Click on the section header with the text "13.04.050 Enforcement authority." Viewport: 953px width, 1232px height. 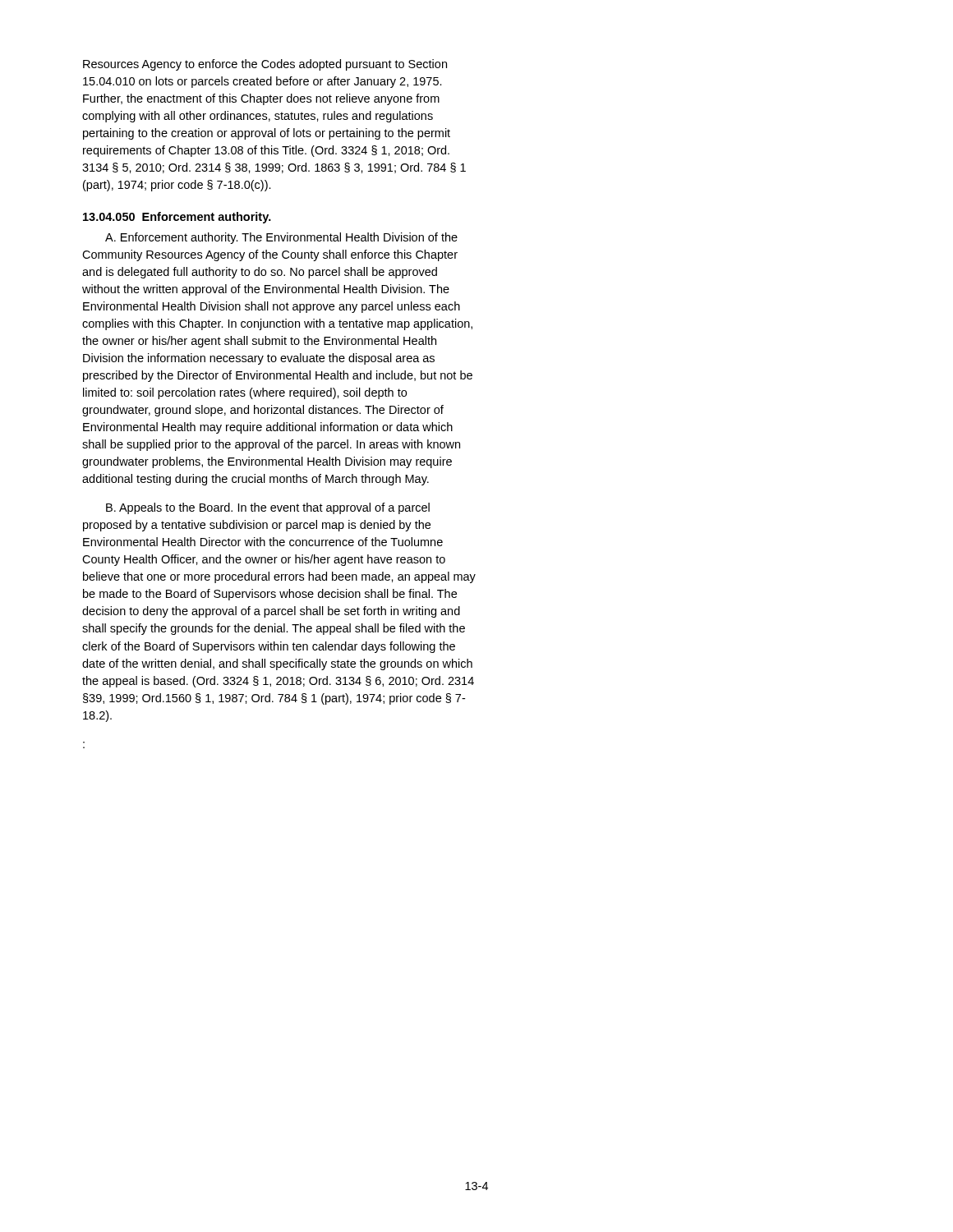click(177, 217)
